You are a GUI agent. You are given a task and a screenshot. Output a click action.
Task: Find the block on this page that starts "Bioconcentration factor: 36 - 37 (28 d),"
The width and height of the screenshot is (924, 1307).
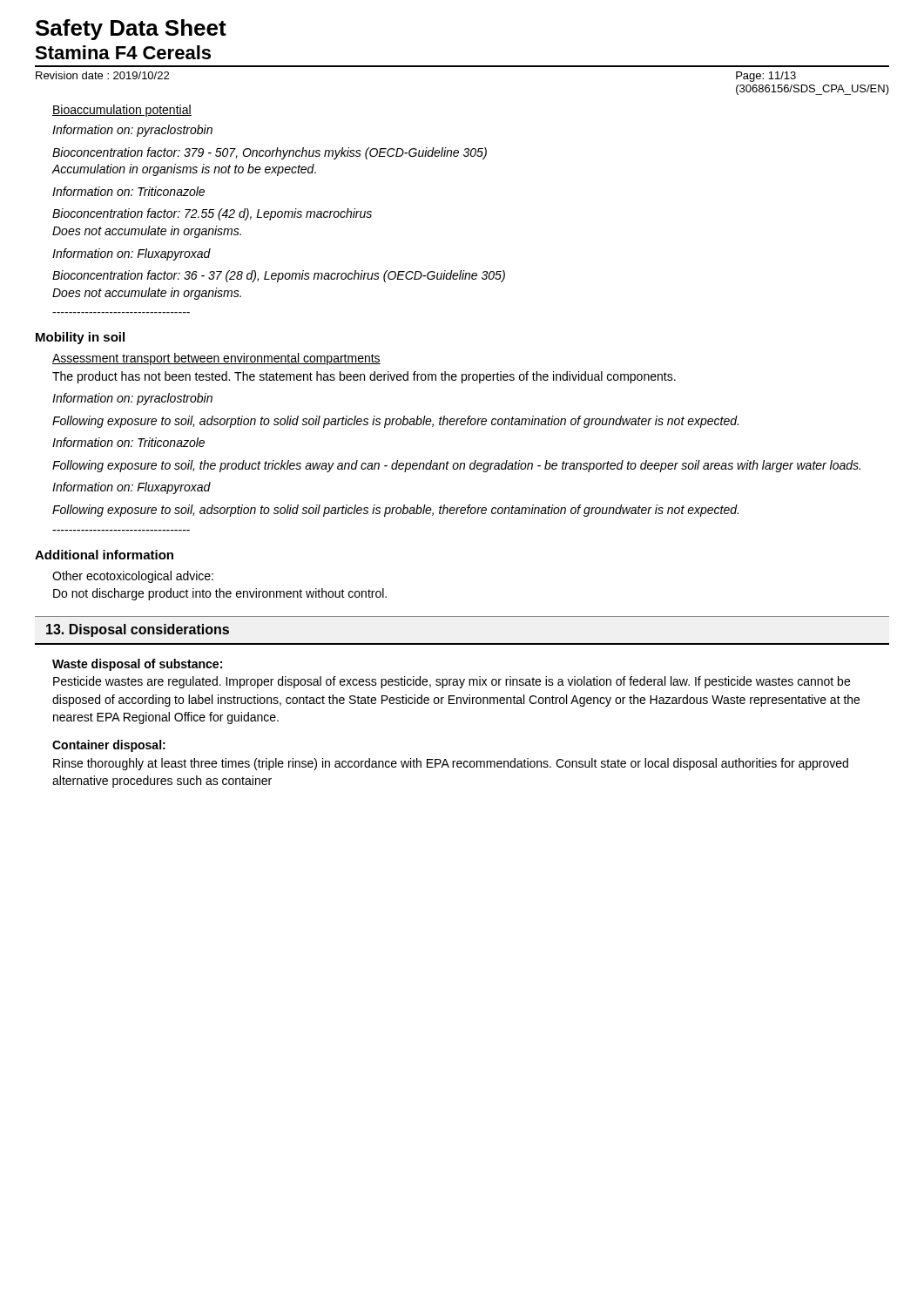279,284
